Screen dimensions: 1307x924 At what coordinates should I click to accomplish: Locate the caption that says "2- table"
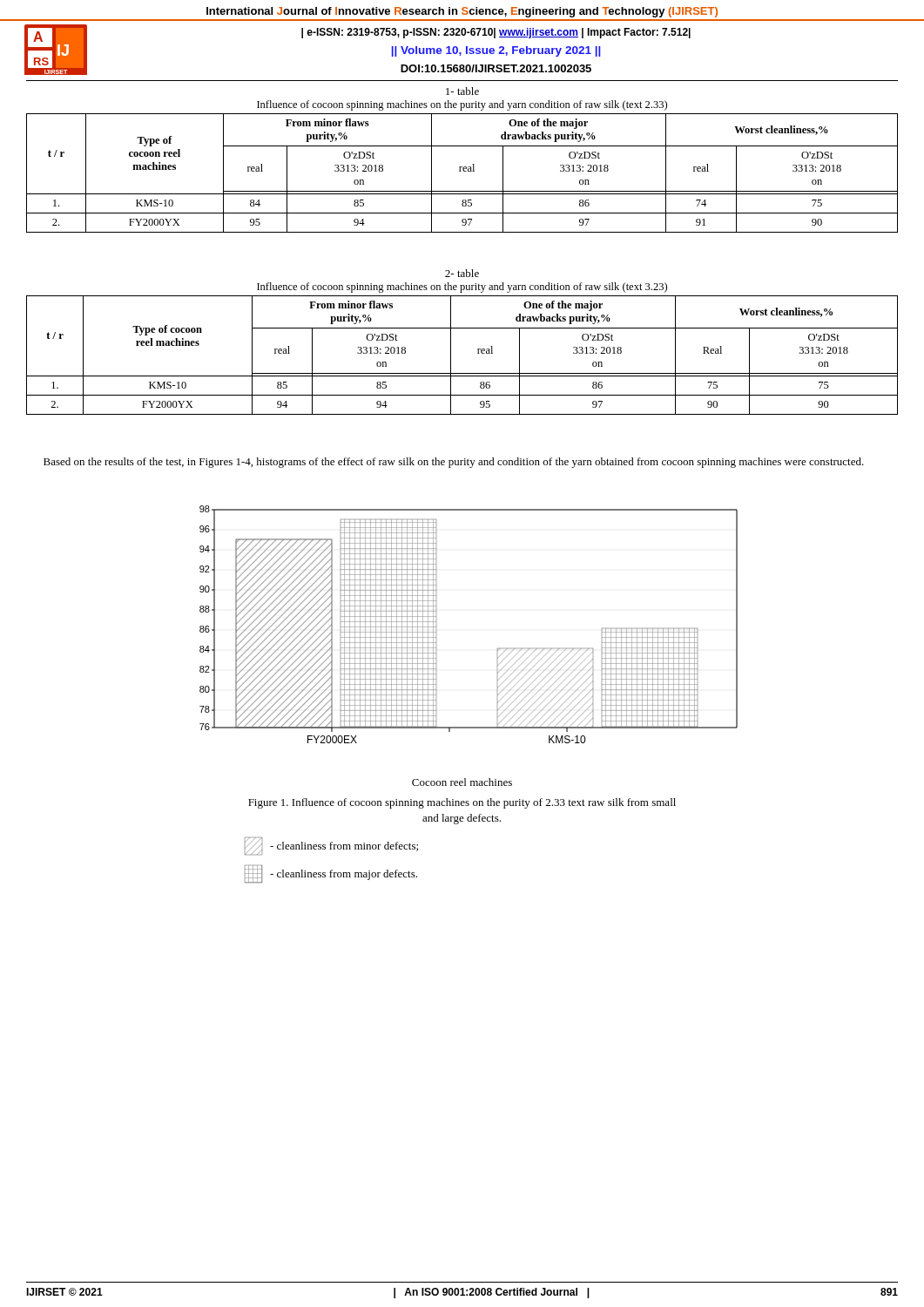point(462,273)
